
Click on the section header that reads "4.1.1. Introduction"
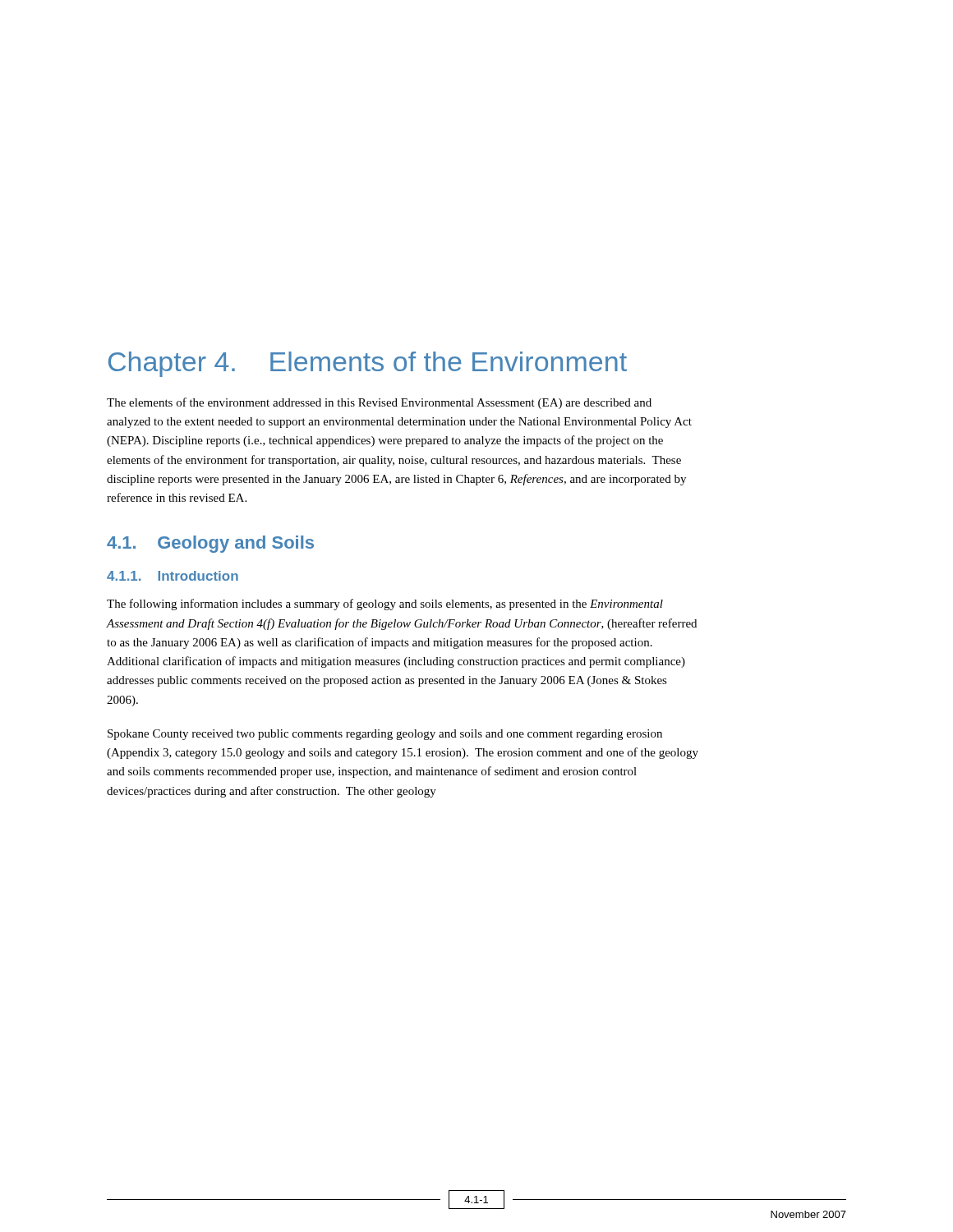point(173,576)
